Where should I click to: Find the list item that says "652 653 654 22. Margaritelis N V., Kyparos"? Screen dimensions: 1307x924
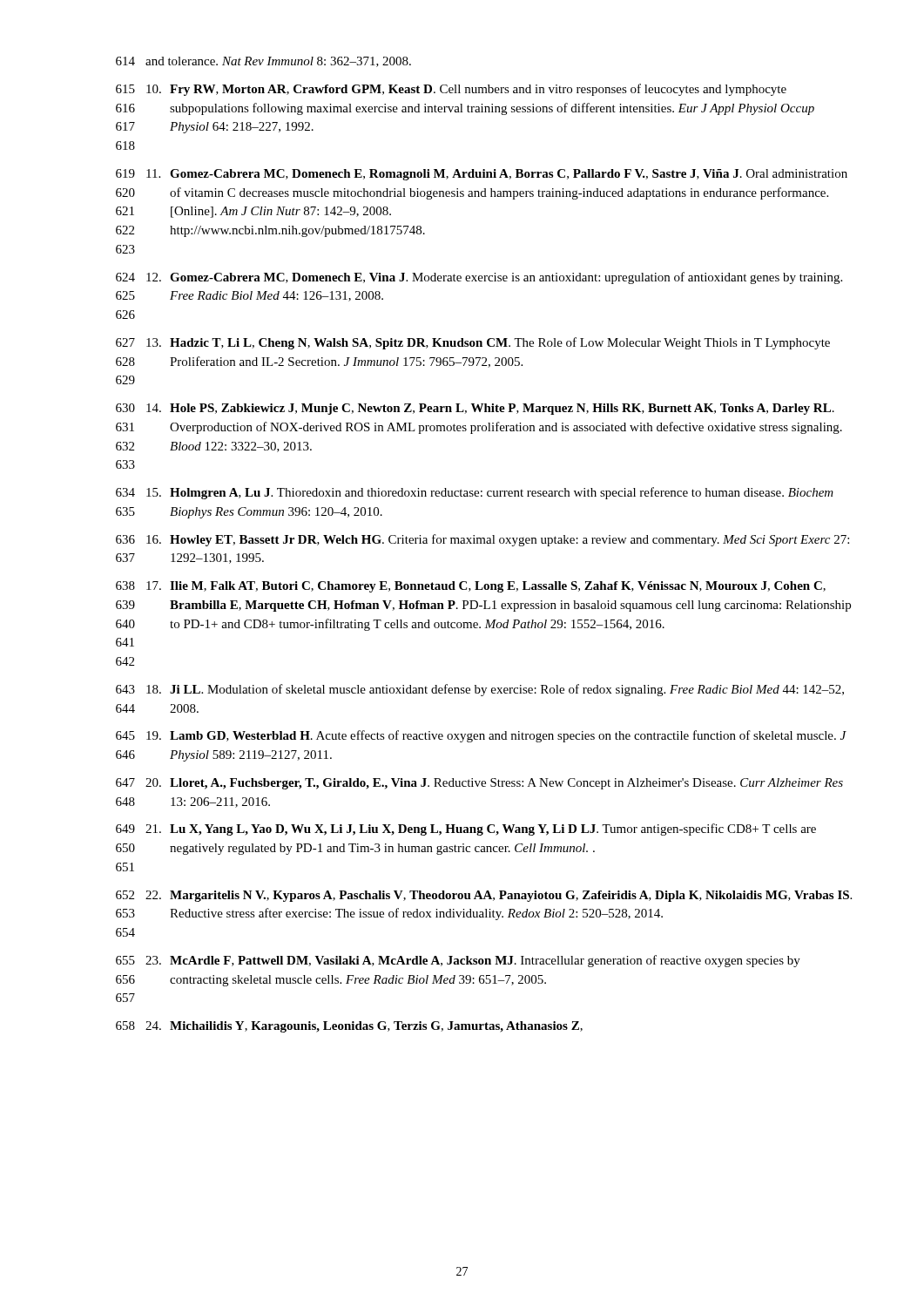[471, 914]
